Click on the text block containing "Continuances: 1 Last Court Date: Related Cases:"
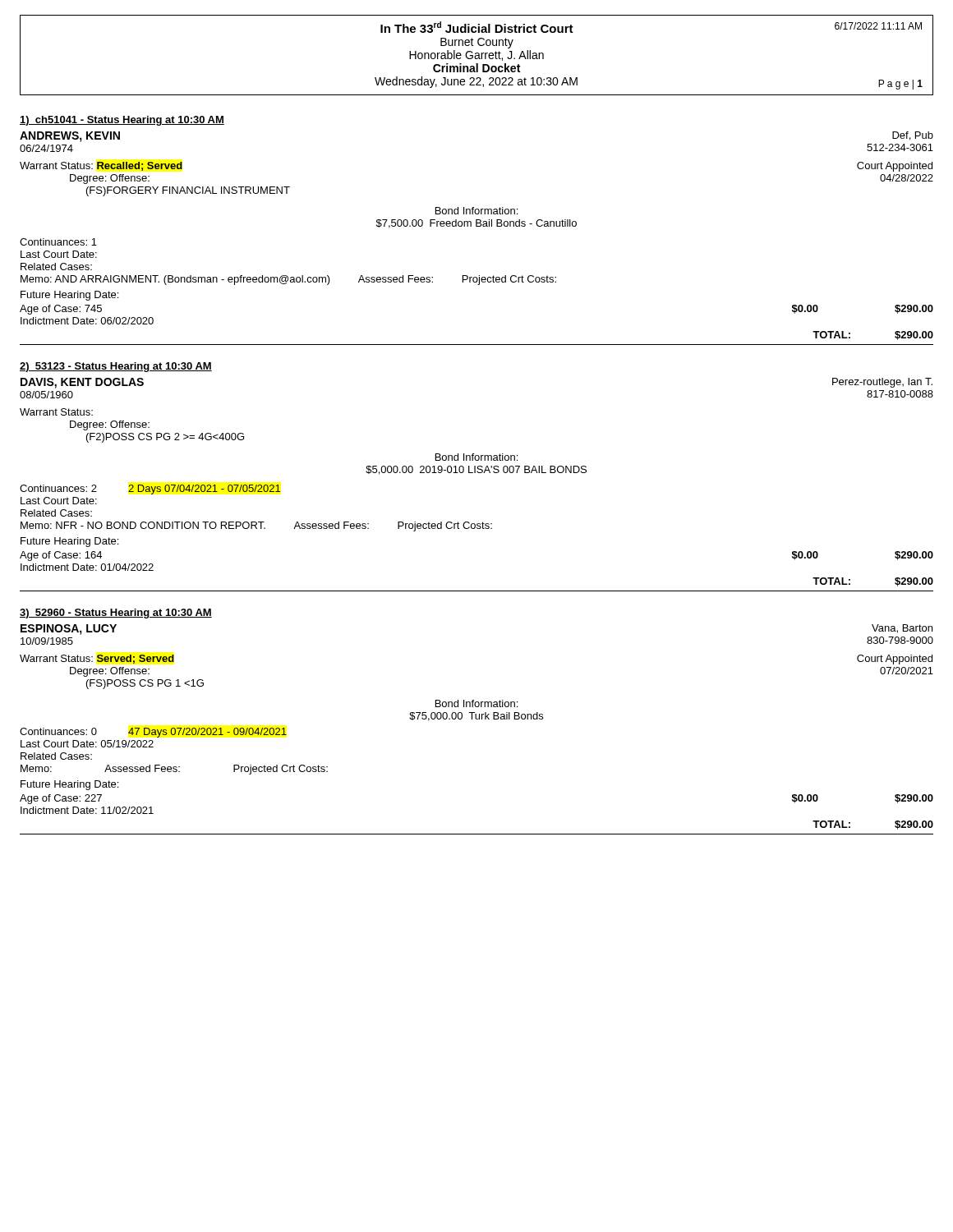 click(x=476, y=290)
